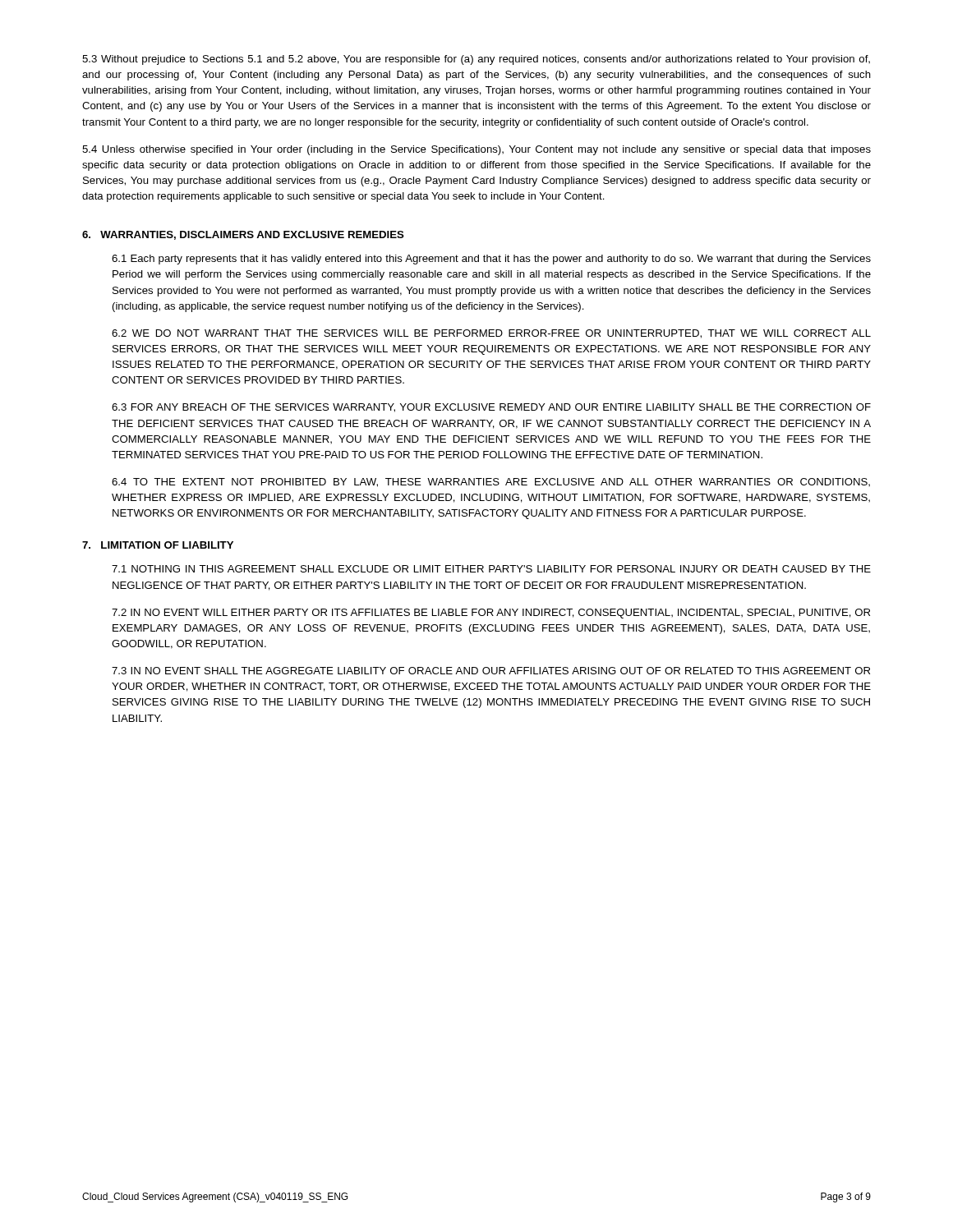
Task: Locate the region starting "4 TO THE EXTENT NOT PROHIBITED BY"
Action: pos(491,497)
